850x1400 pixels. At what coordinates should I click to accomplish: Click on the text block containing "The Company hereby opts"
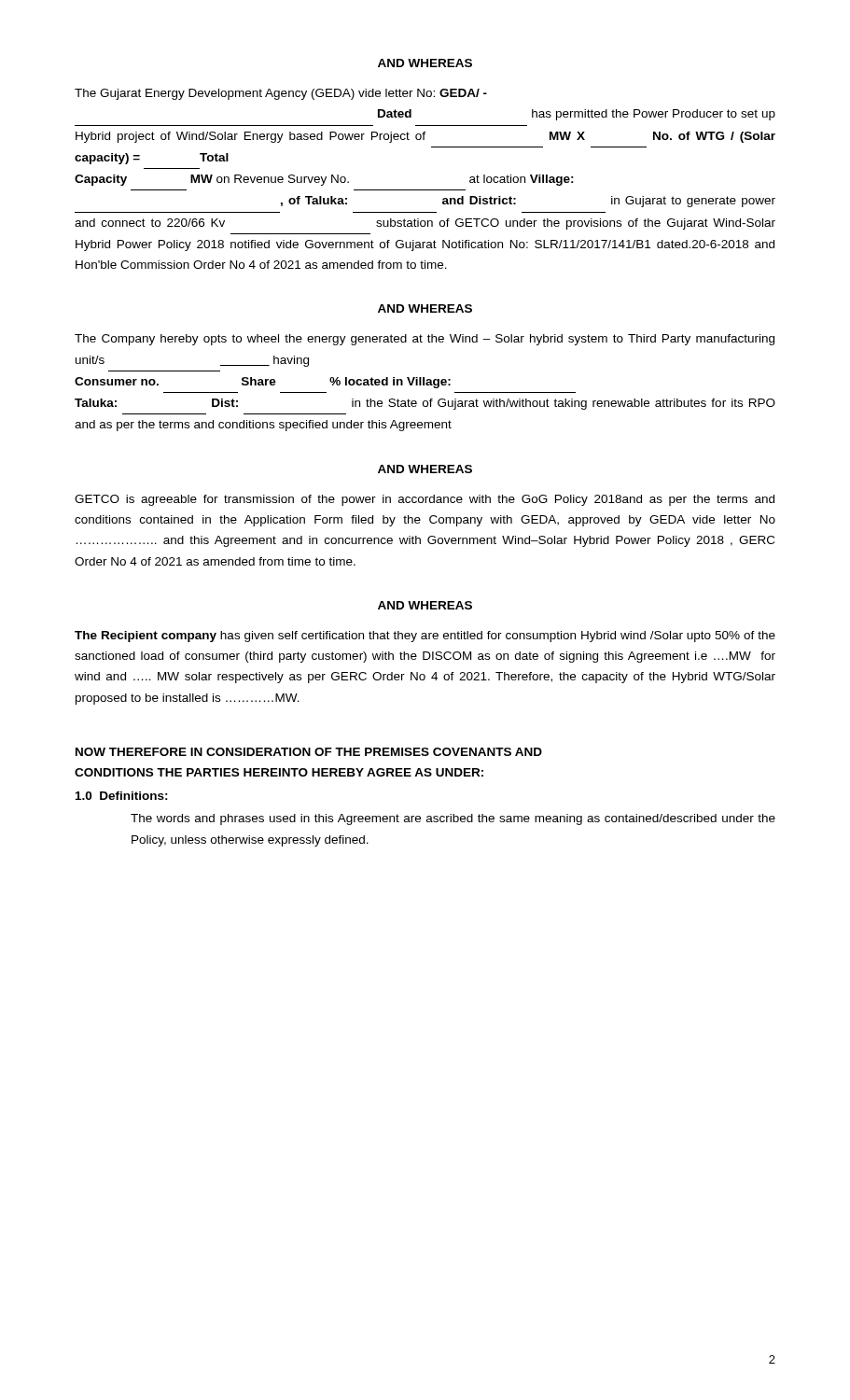(425, 382)
